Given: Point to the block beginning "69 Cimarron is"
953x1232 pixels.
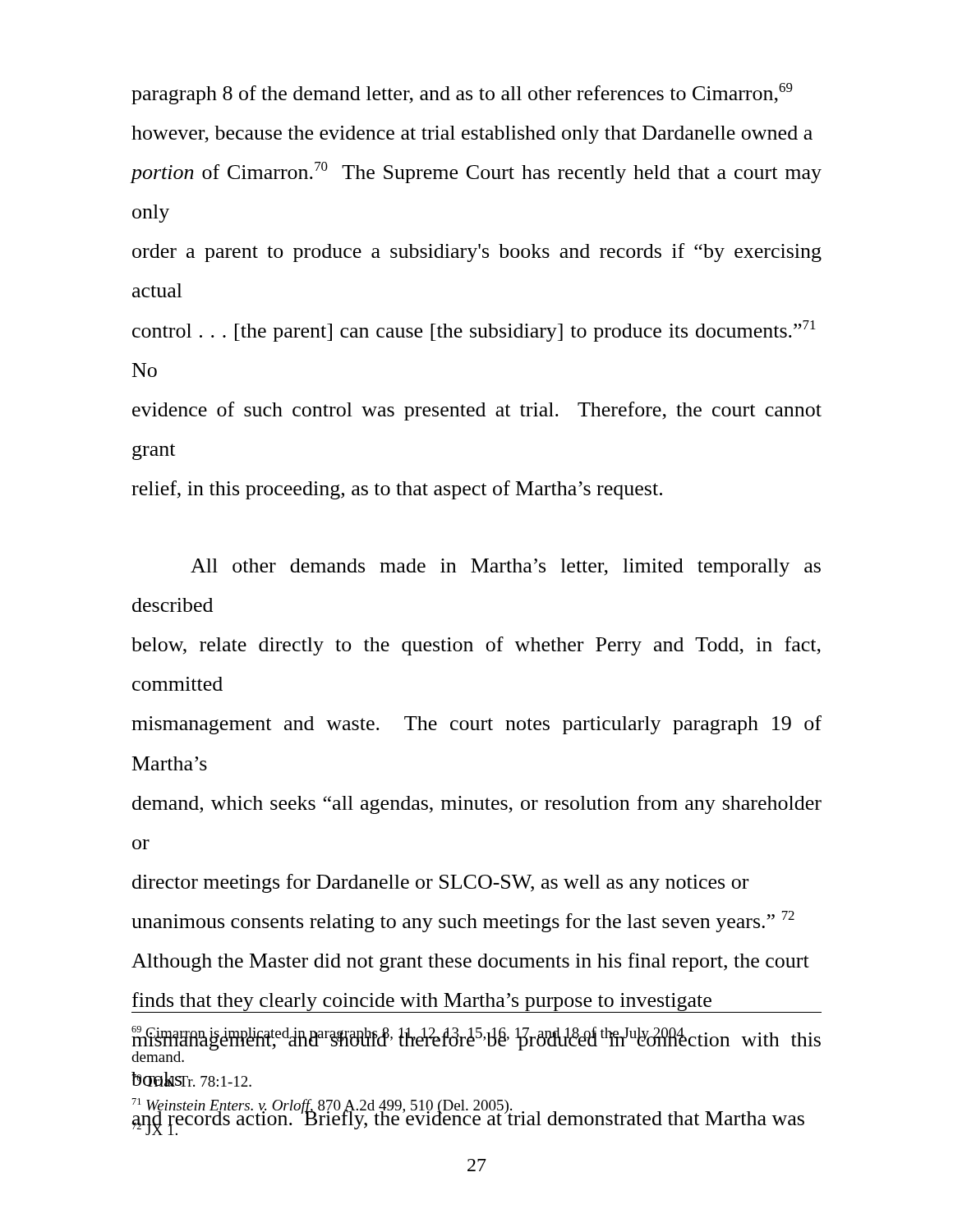Looking at the screenshot, I should point(476,1081).
